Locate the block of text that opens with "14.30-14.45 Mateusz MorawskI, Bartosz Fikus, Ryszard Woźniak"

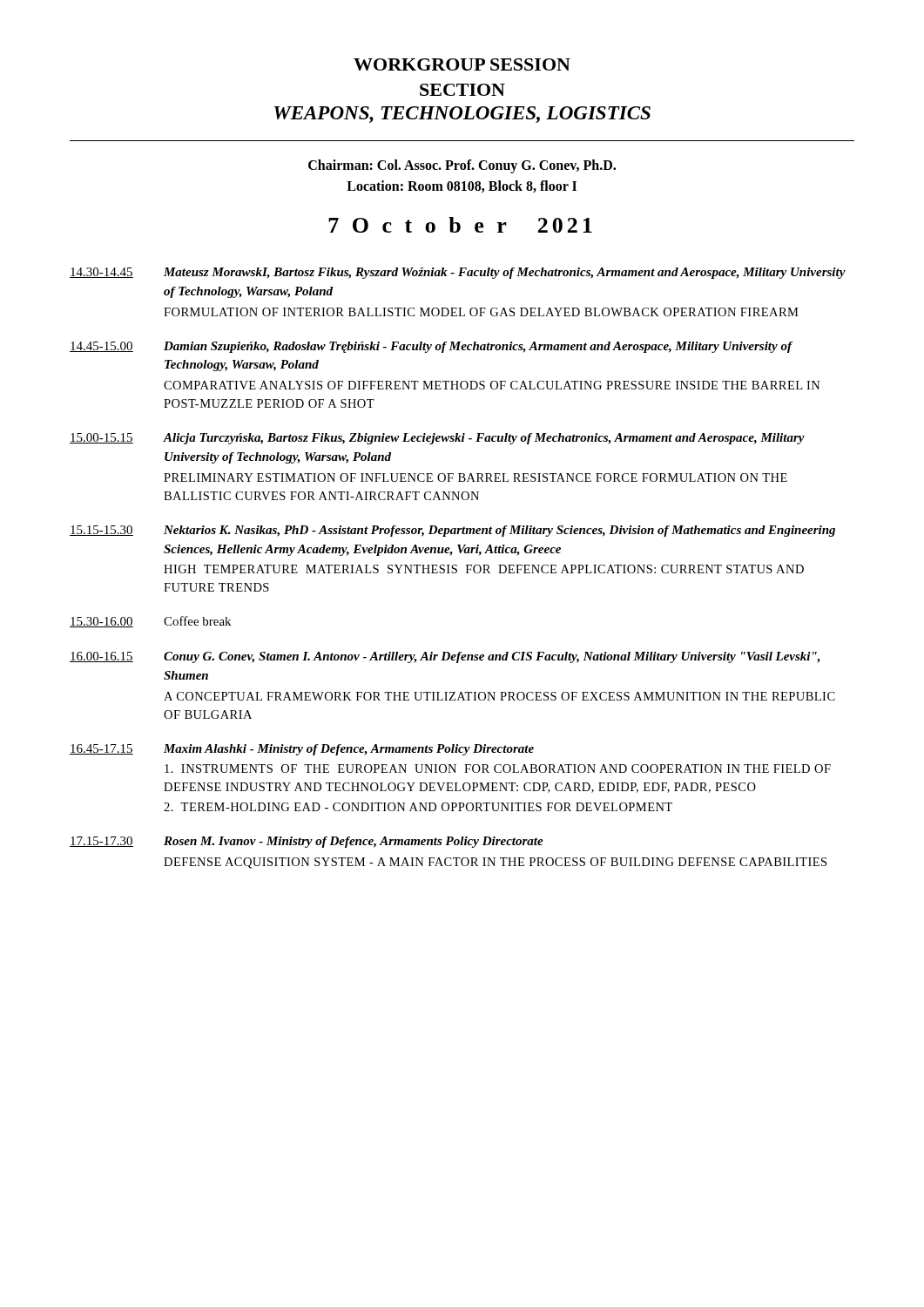pos(458,273)
